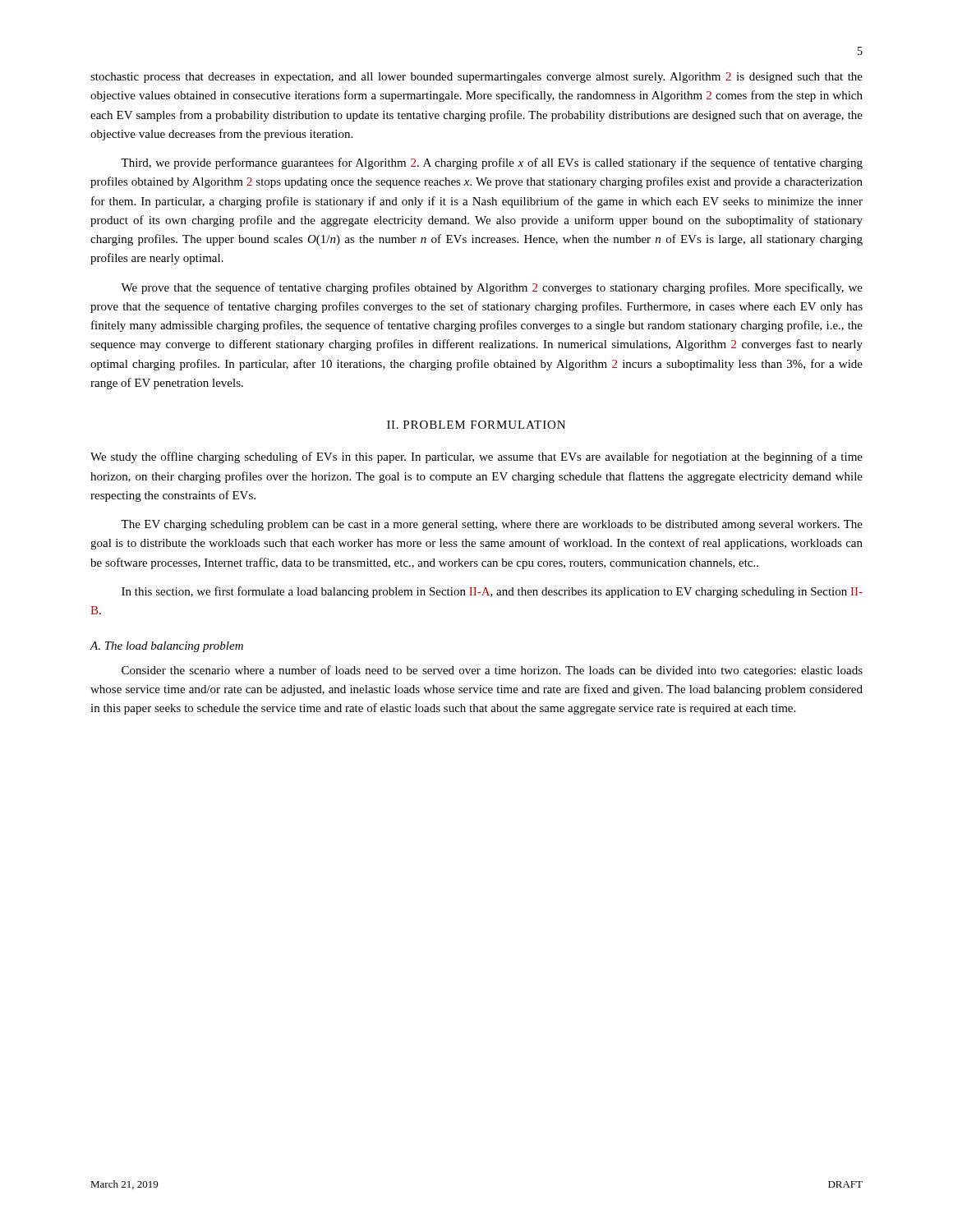Viewport: 953px width, 1232px height.
Task: Click on the region starting "II. Problem formulation"
Action: (476, 425)
